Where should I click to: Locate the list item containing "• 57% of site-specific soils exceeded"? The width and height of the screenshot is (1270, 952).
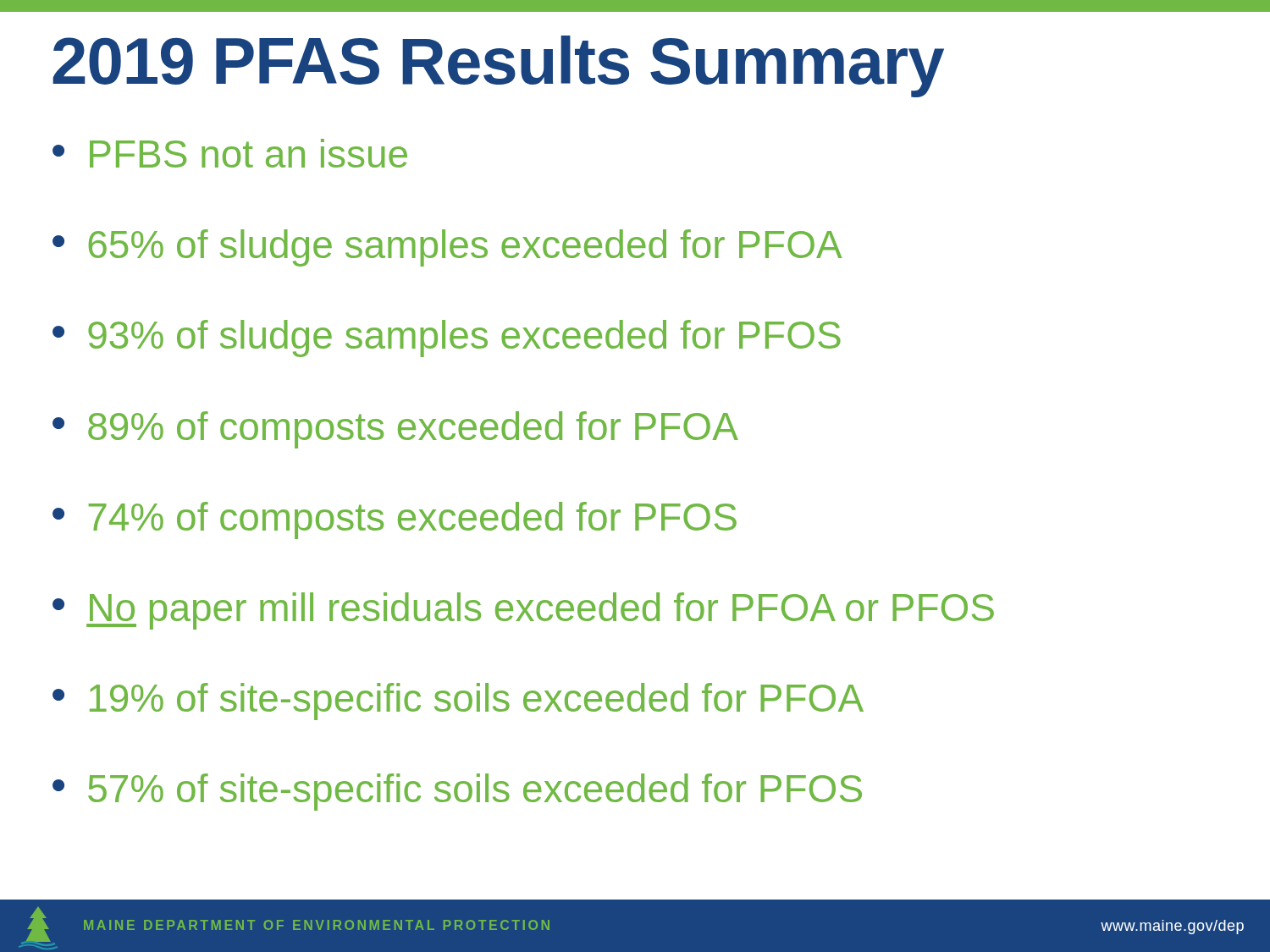[x=457, y=789]
